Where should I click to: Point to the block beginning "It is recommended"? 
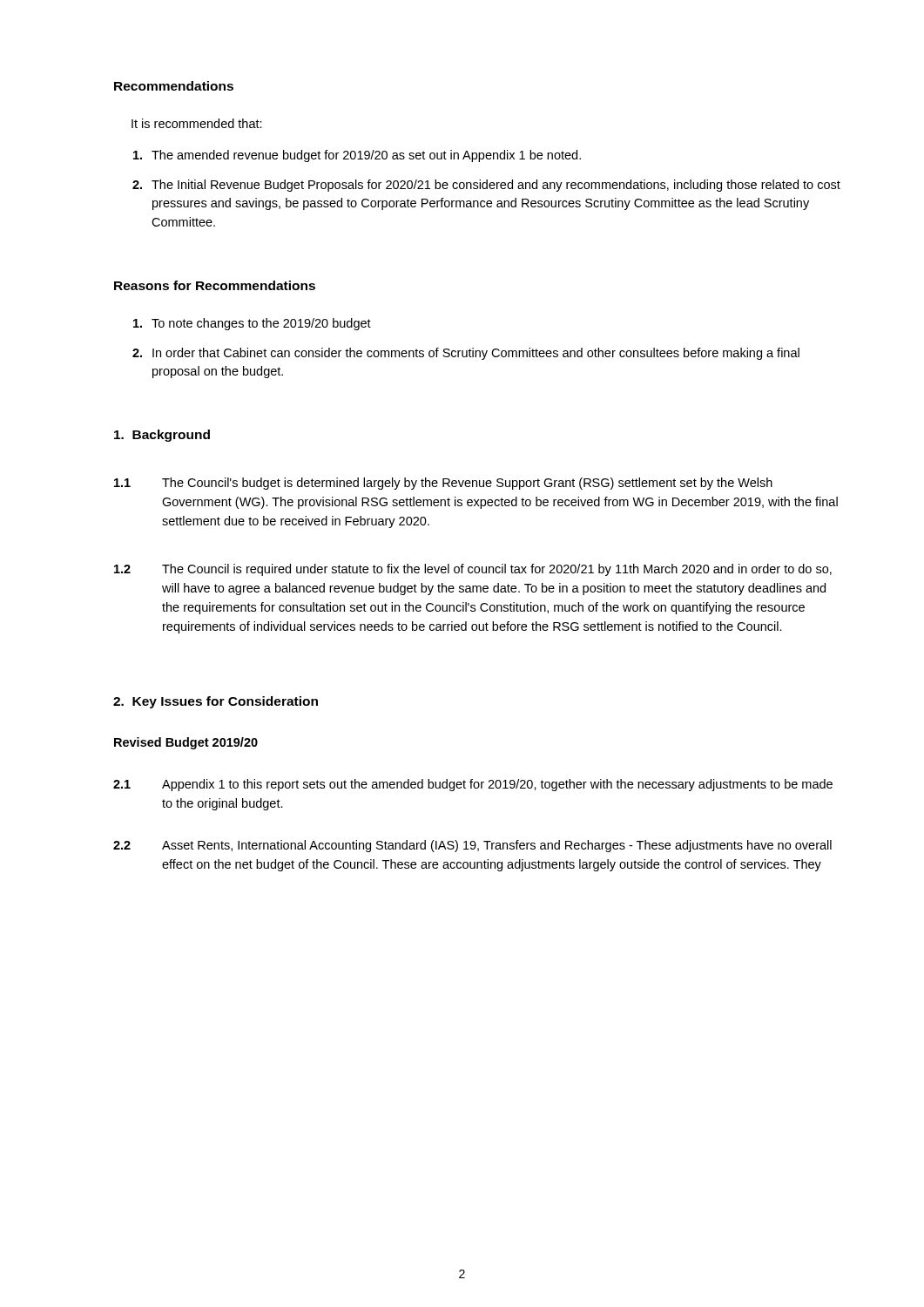coord(197,124)
